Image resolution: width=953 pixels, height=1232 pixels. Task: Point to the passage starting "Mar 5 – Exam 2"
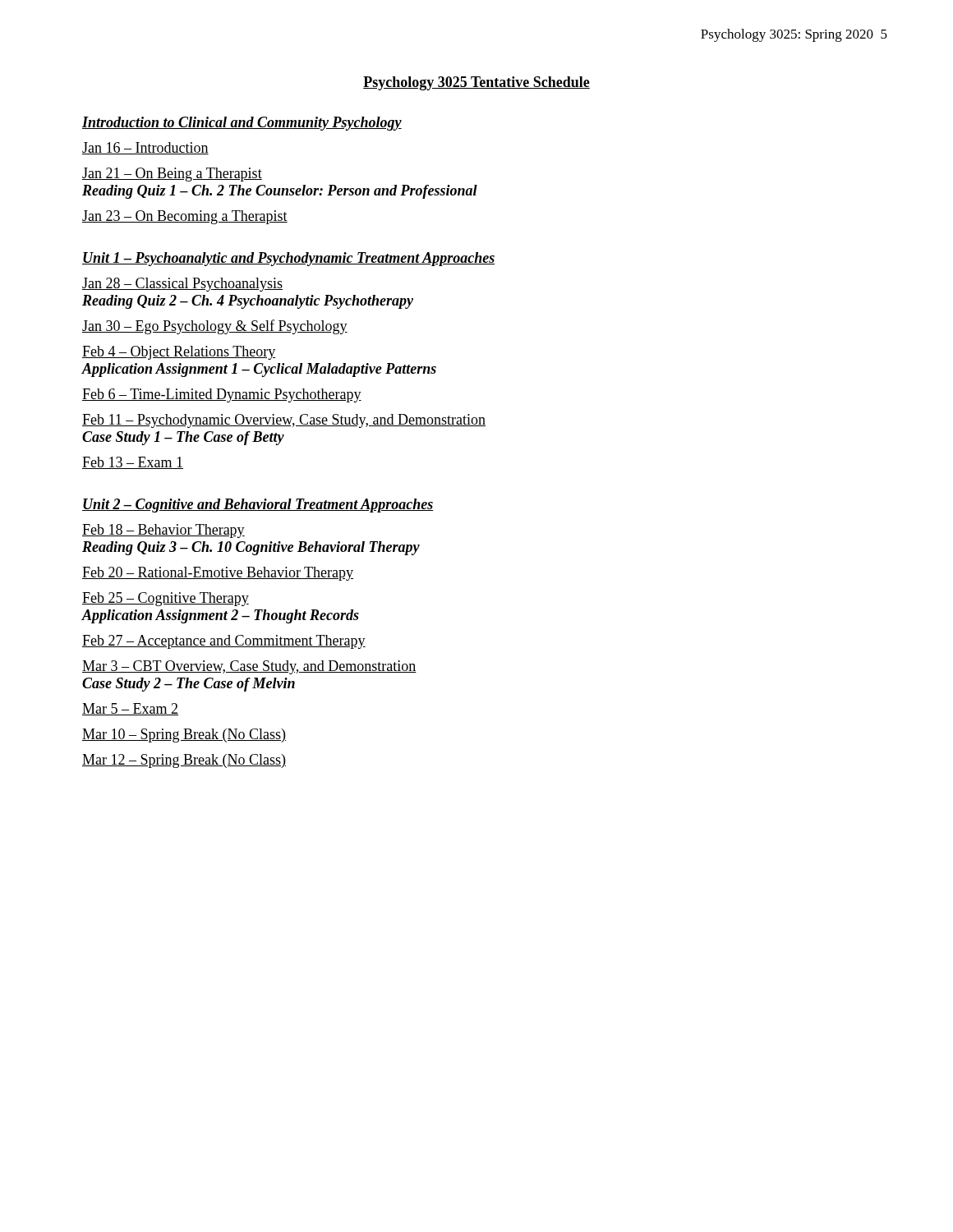click(x=130, y=709)
